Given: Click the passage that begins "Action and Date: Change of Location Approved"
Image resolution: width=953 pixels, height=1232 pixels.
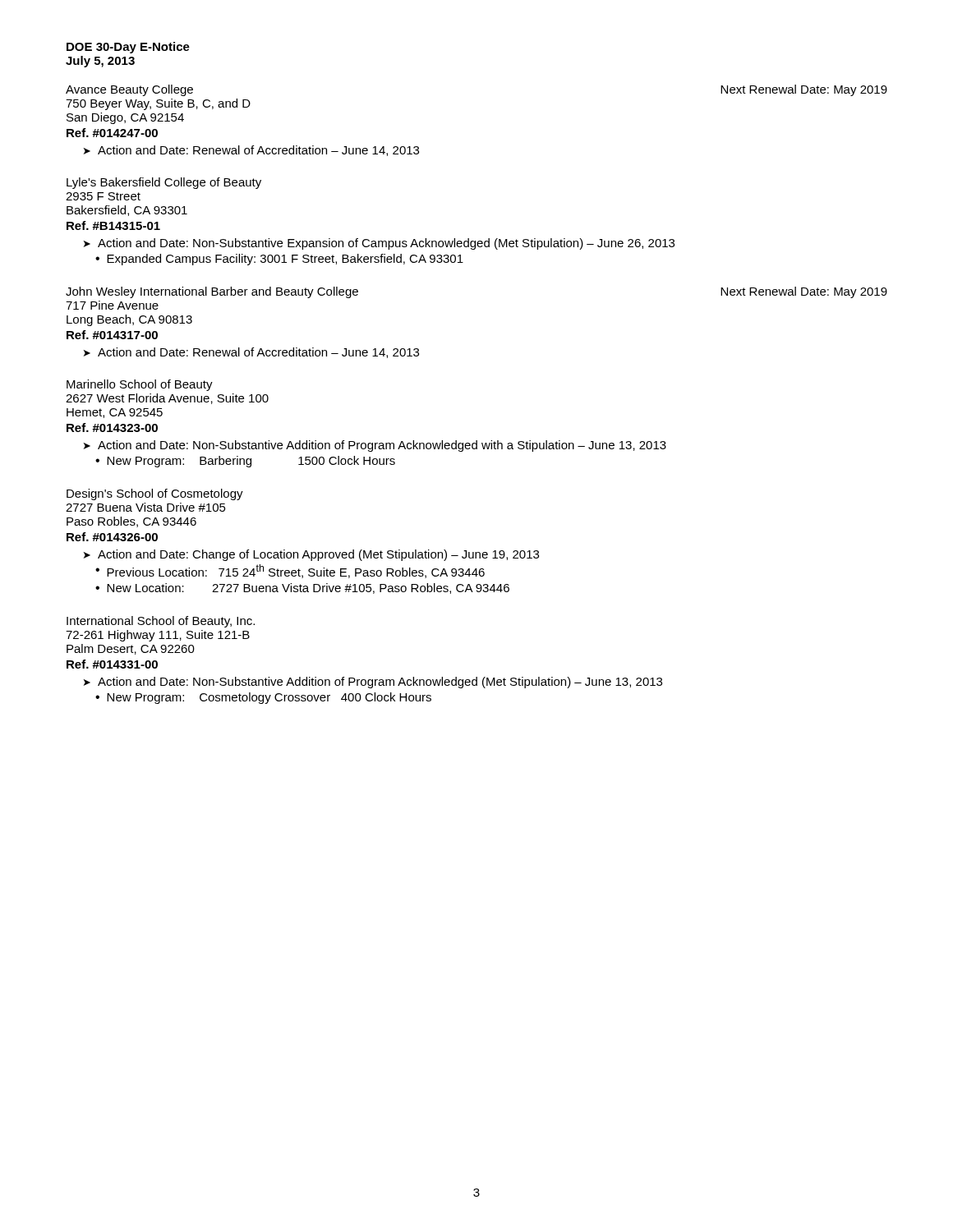Looking at the screenshot, I should coord(319,554).
